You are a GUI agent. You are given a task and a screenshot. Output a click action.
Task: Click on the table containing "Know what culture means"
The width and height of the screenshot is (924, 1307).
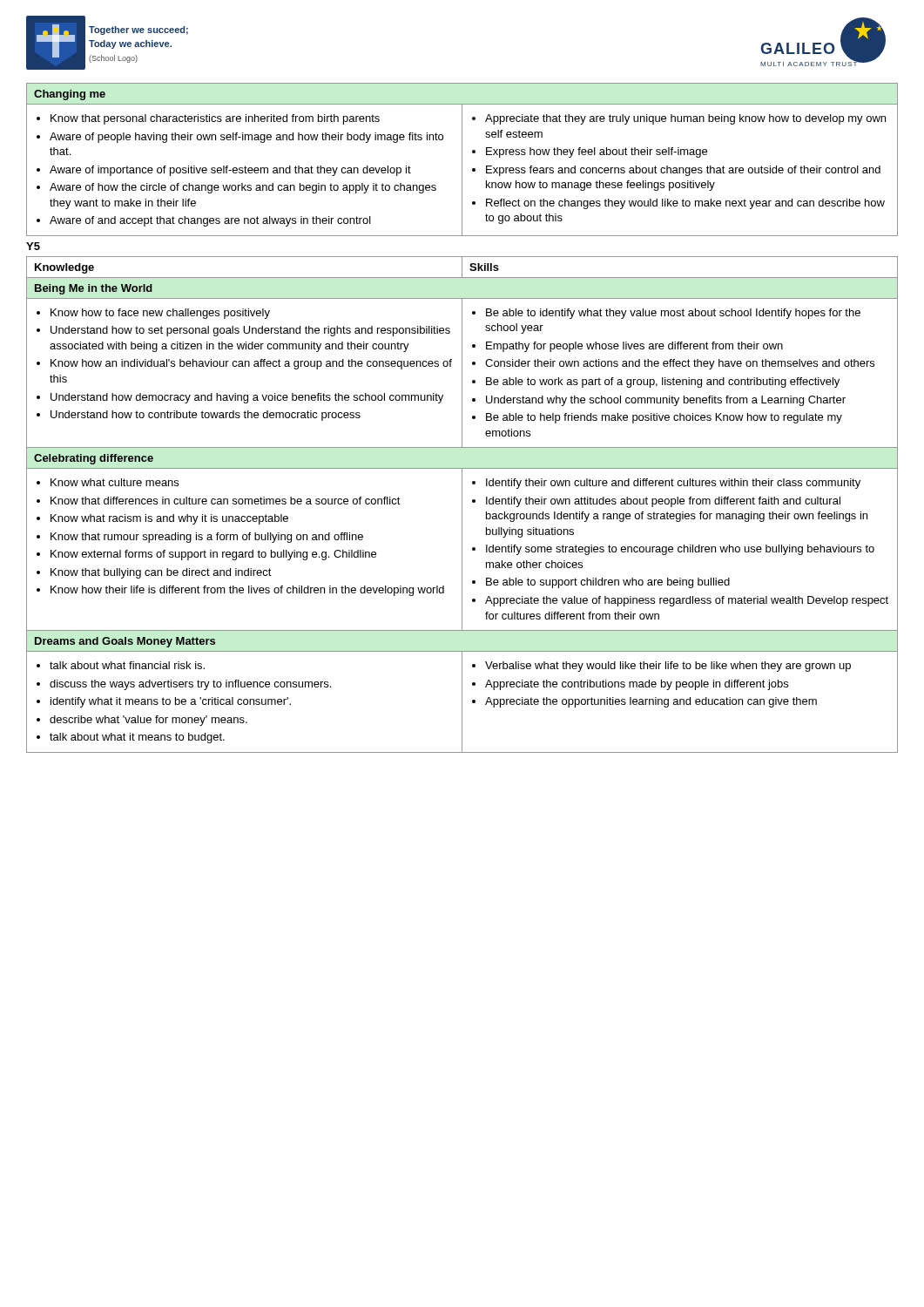coord(462,504)
